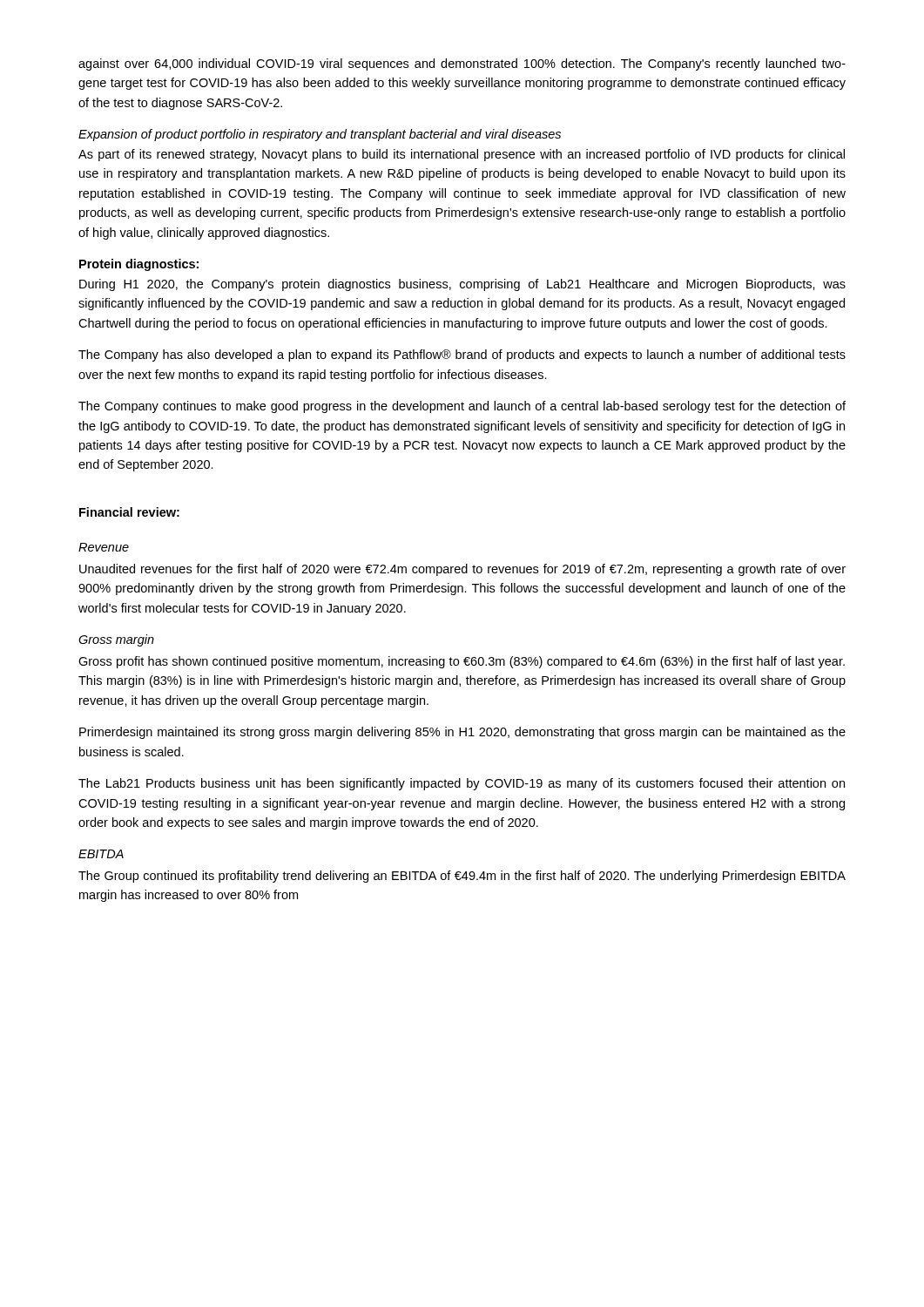Find the text block starting "During H1 2020, the Company's protein diagnostics business,"
Image resolution: width=924 pixels, height=1307 pixels.
tap(462, 304)
